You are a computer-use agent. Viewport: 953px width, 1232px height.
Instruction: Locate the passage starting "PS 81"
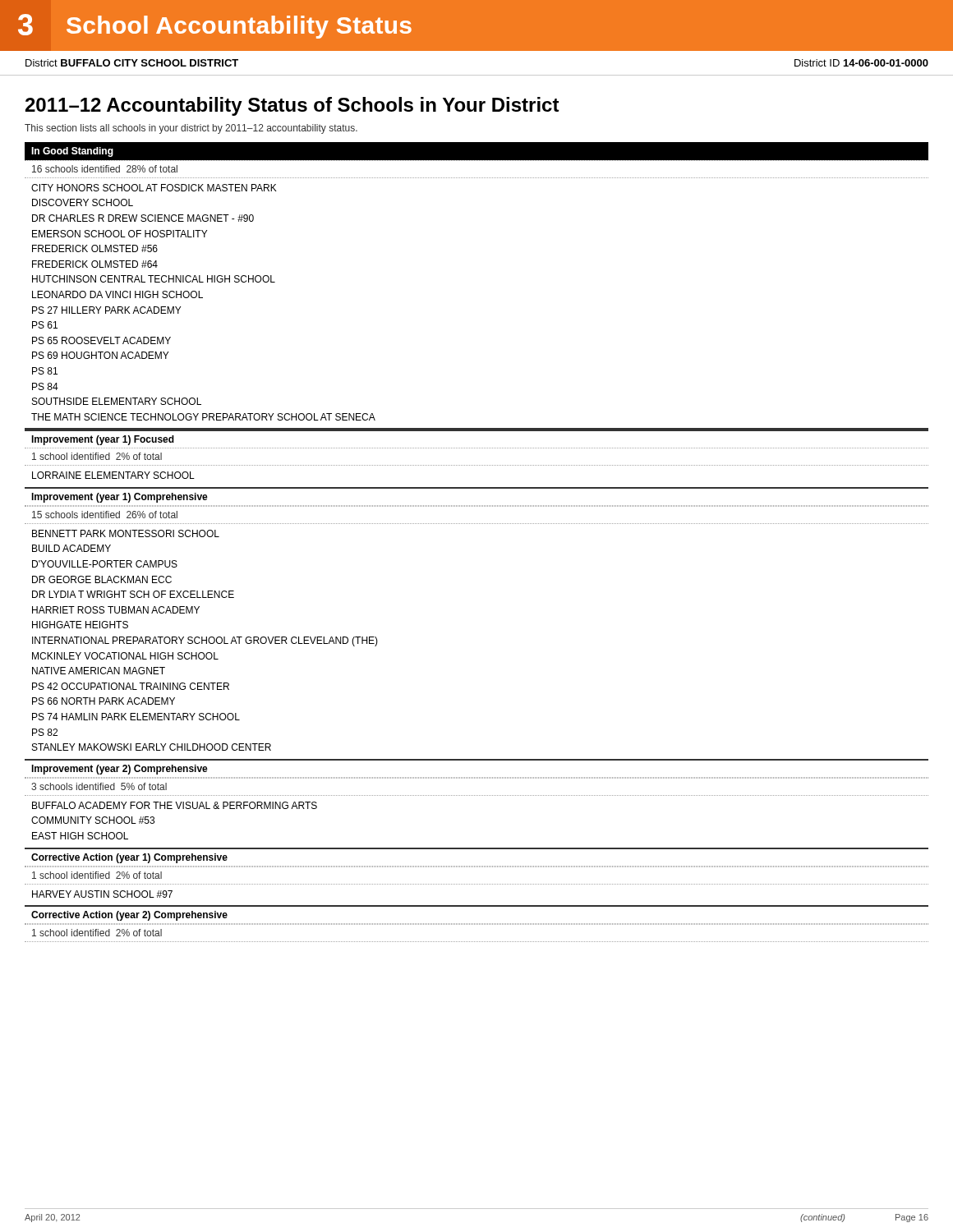point(45,371)
